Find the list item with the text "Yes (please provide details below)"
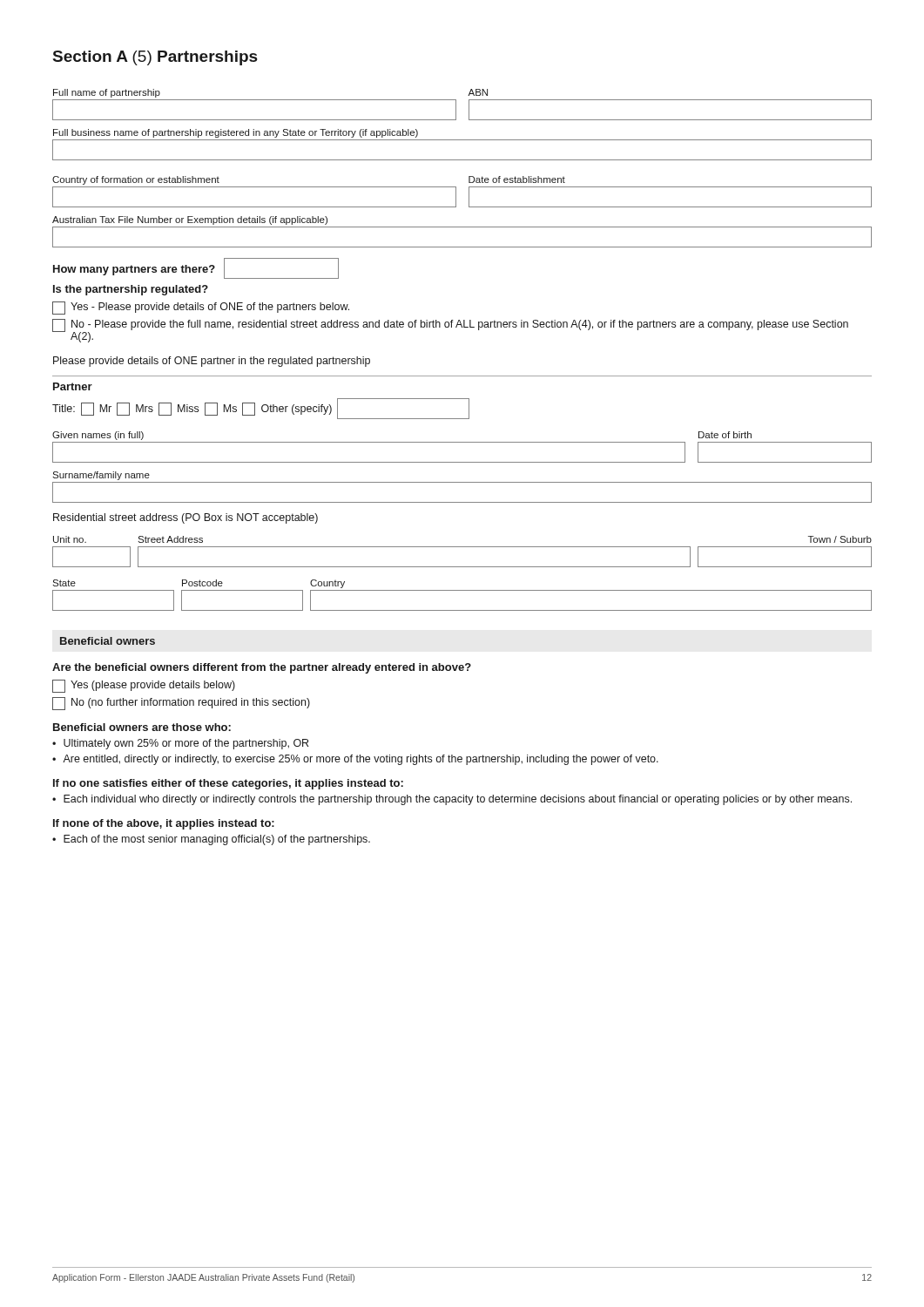The height and width of the screenshot is (1307, 924). [x=144, y=686]
